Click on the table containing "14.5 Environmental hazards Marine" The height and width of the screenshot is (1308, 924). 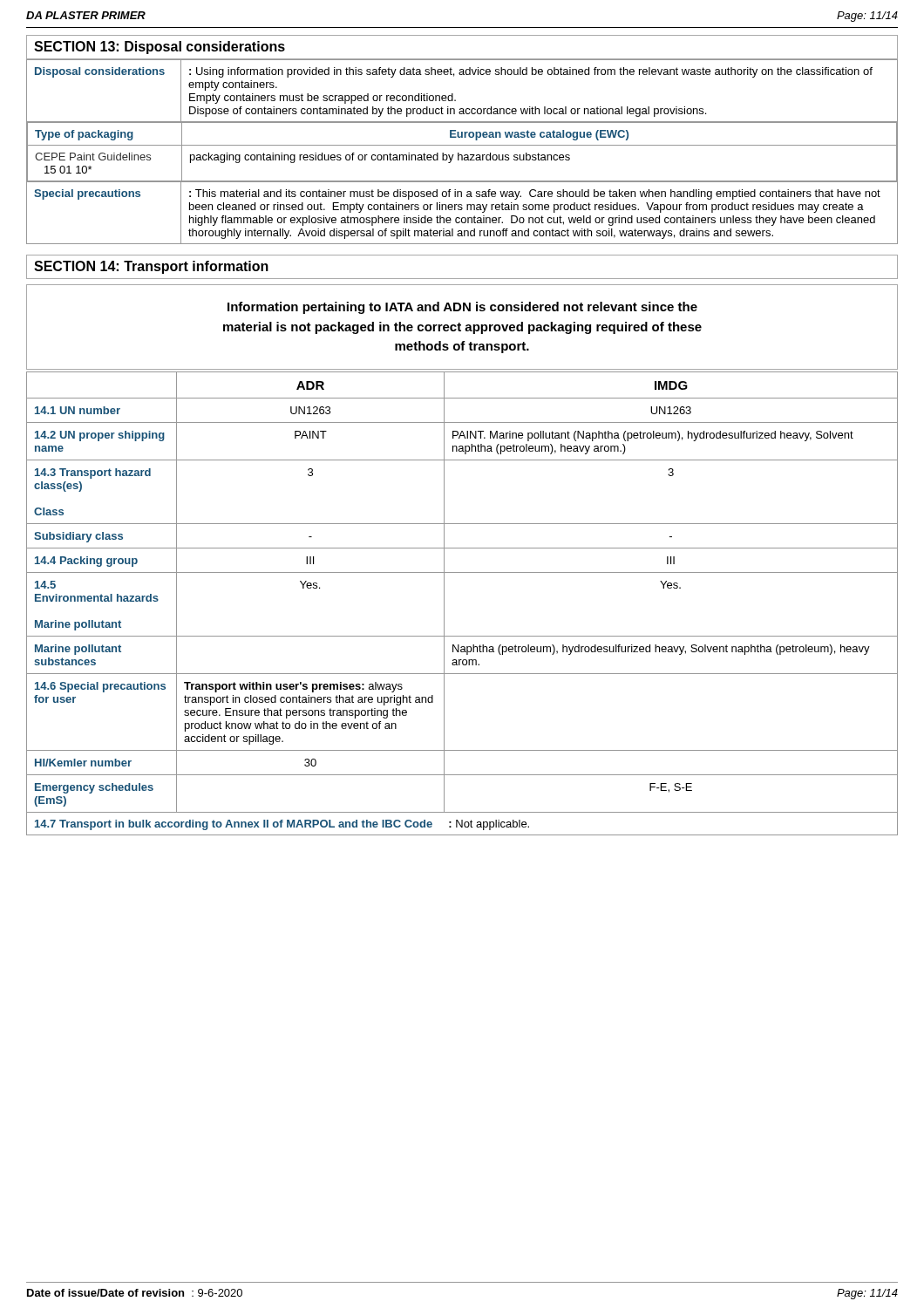coord(462,603)
